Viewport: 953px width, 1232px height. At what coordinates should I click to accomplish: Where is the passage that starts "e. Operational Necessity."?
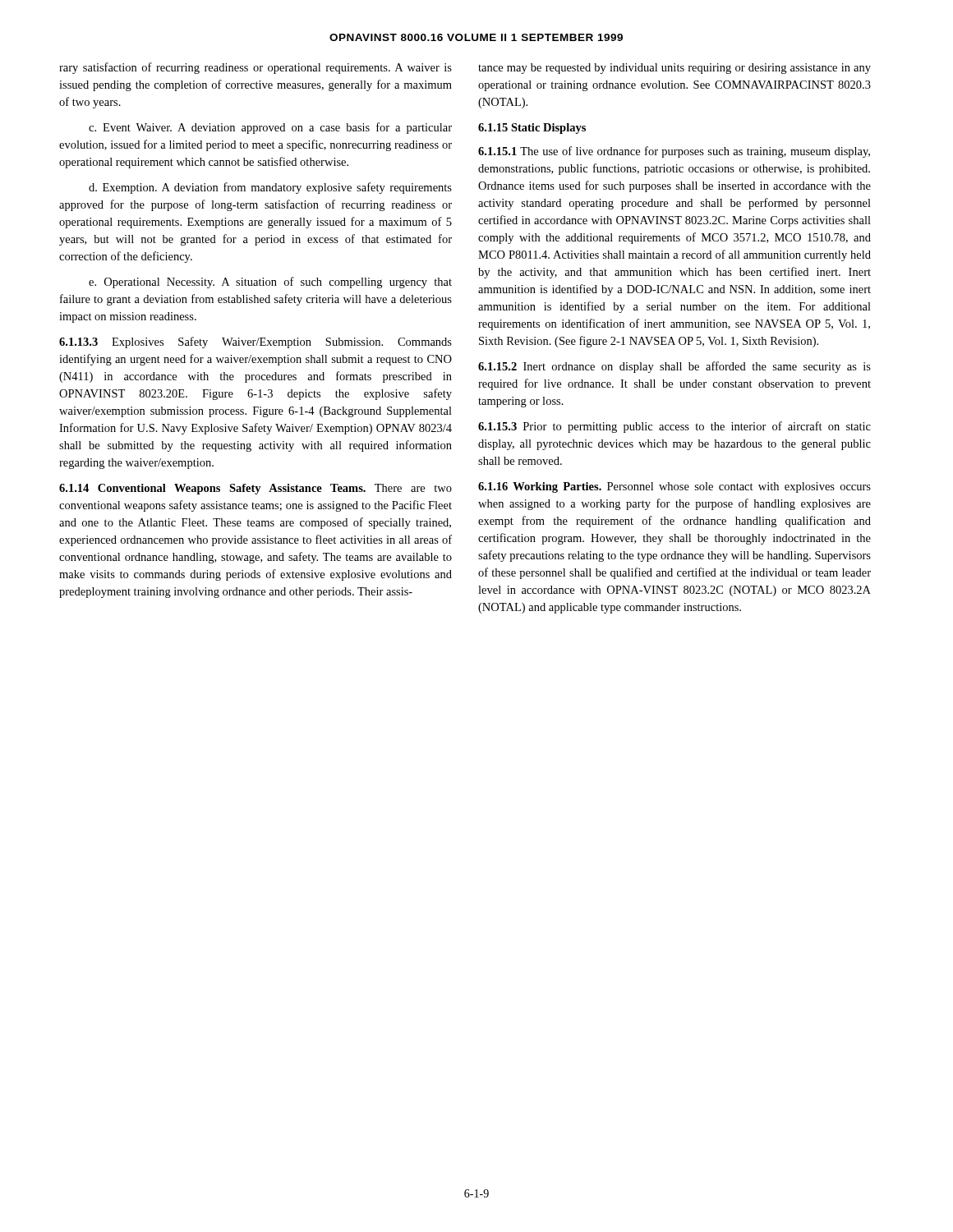255,299
